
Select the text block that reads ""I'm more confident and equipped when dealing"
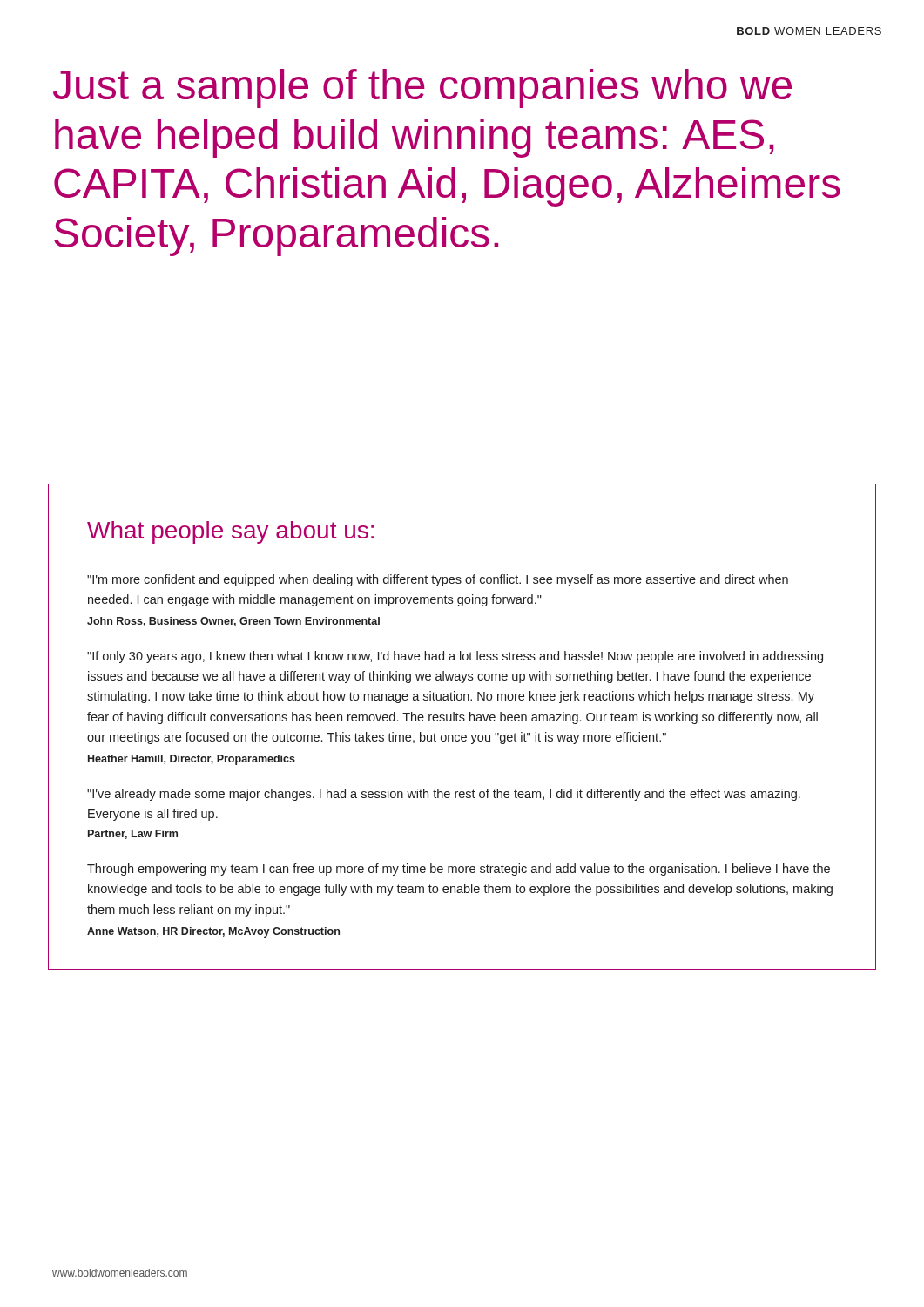click(x=438, y=589)
